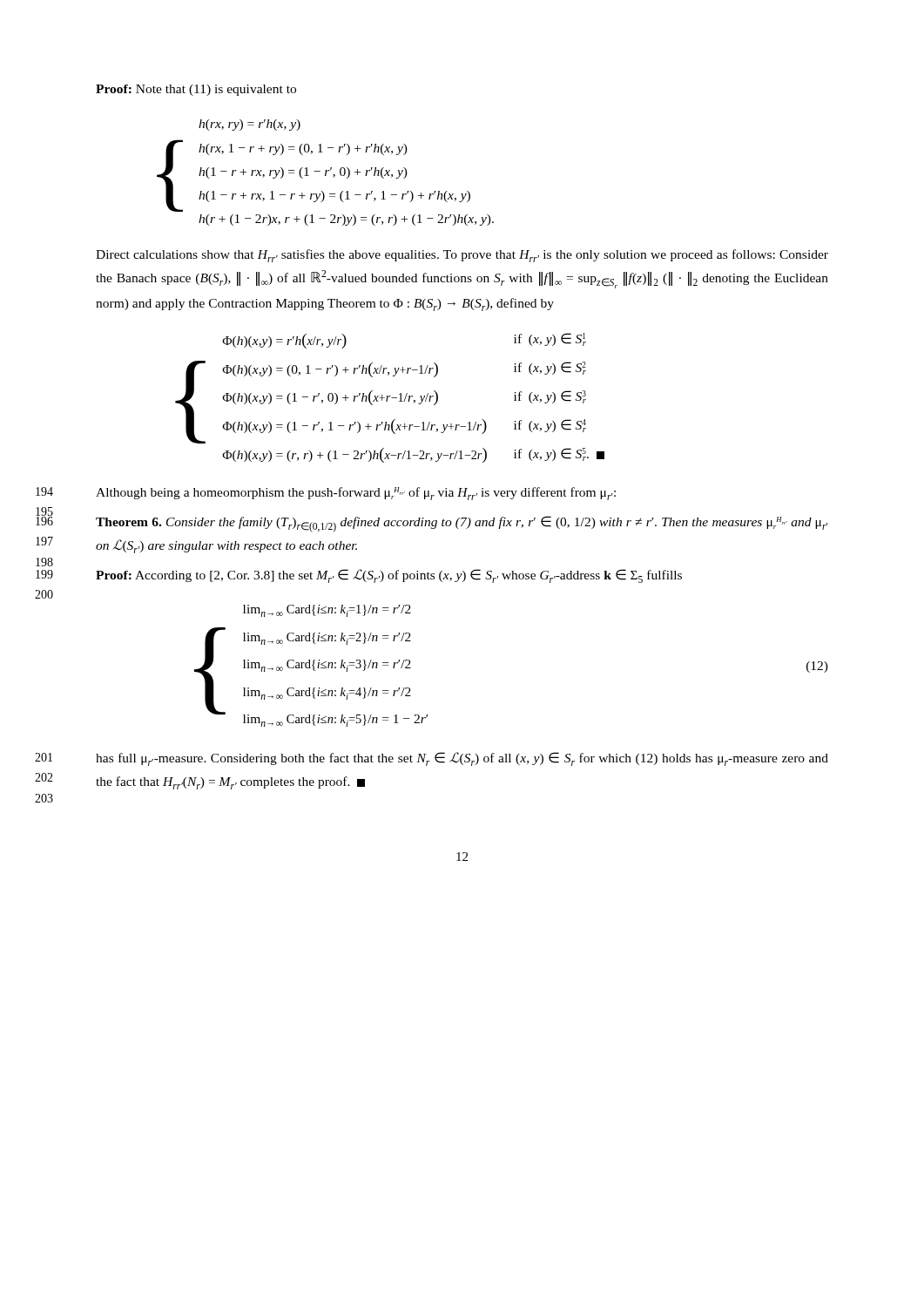
Task: Point to the formula beginning "{ h(rx, ry) = r′h(x, y)"
Action: [322, 171]
